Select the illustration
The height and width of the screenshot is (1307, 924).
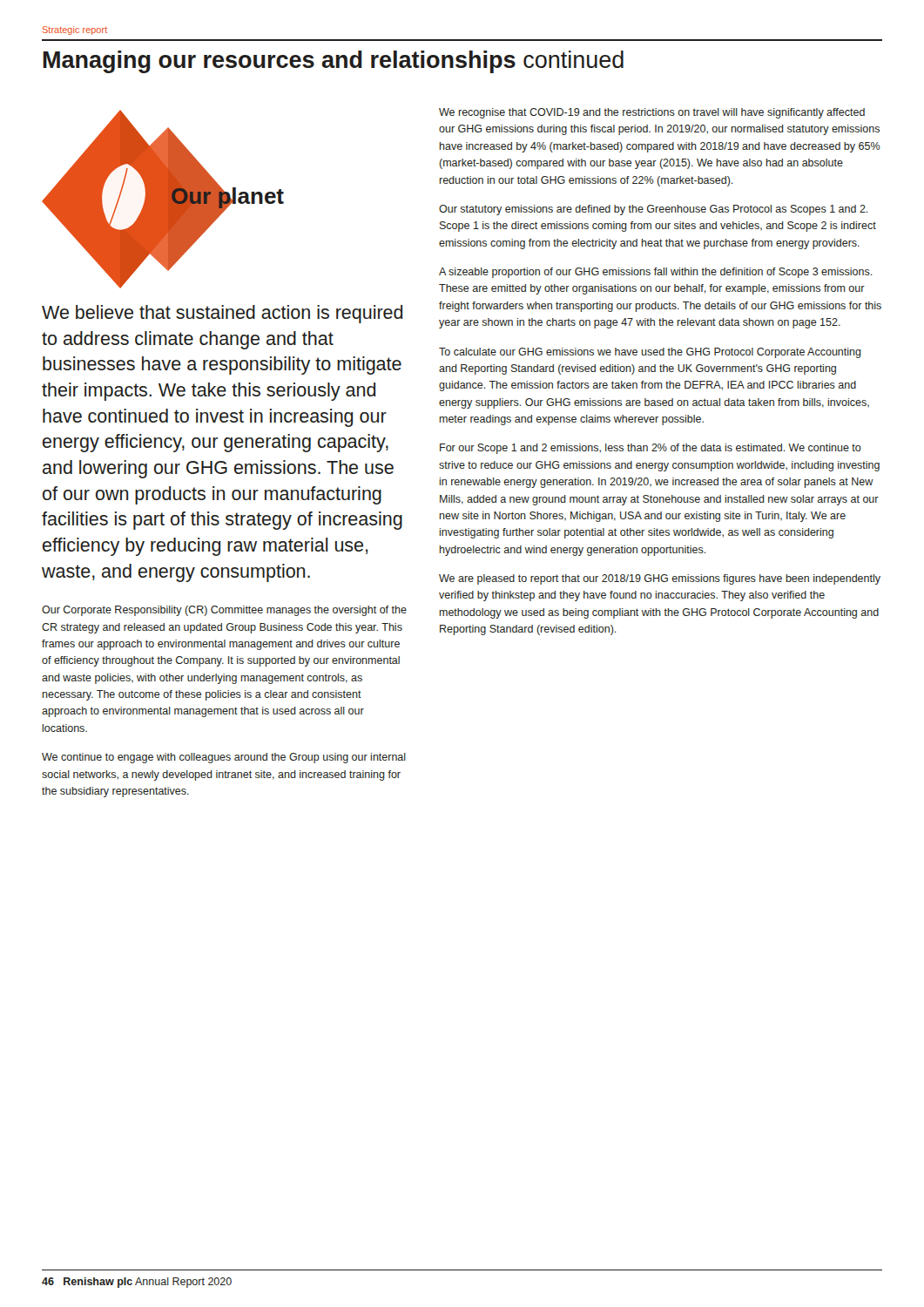(177, 199)
